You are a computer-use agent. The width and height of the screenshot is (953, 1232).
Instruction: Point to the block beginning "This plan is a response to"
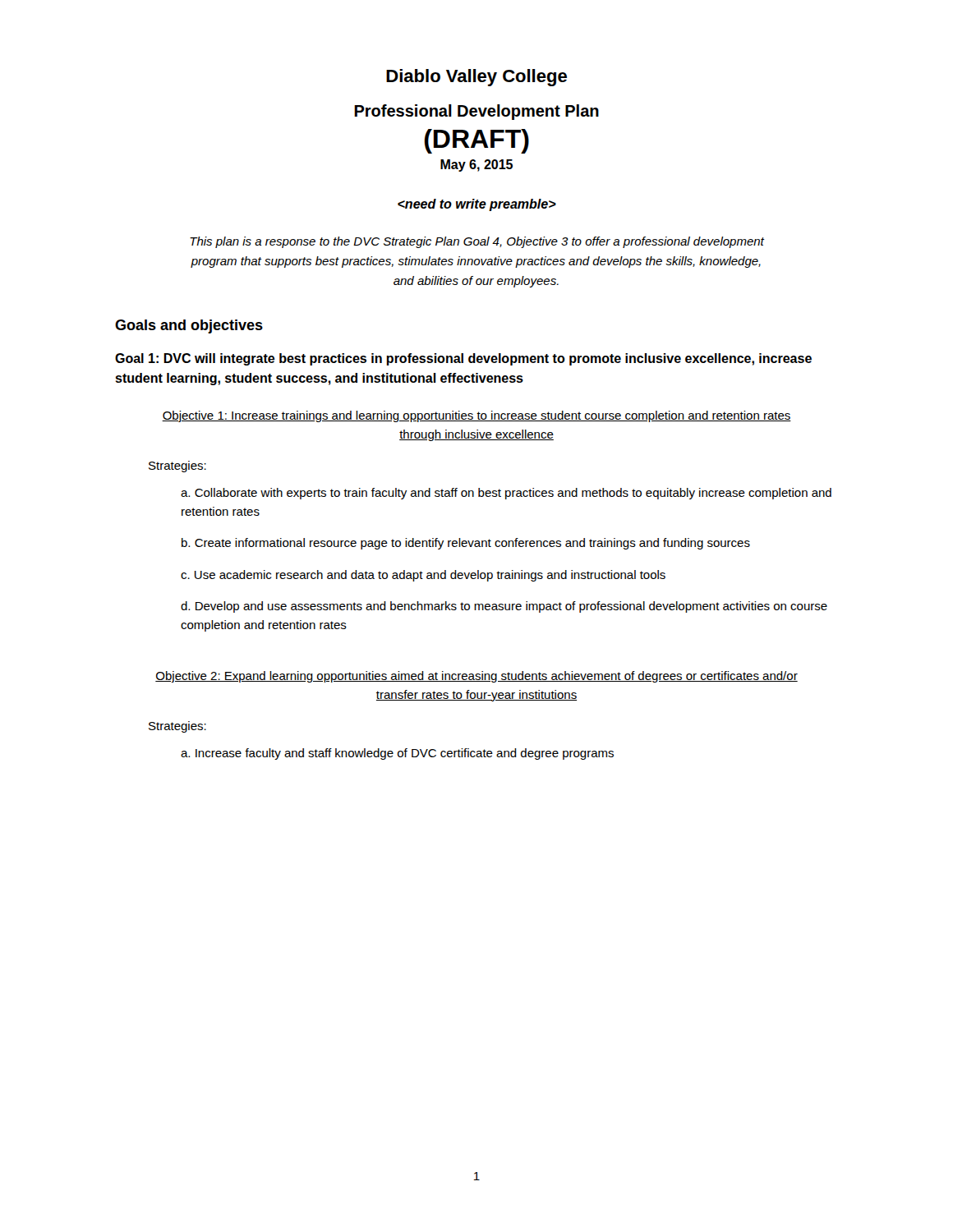tap(476, 261)
